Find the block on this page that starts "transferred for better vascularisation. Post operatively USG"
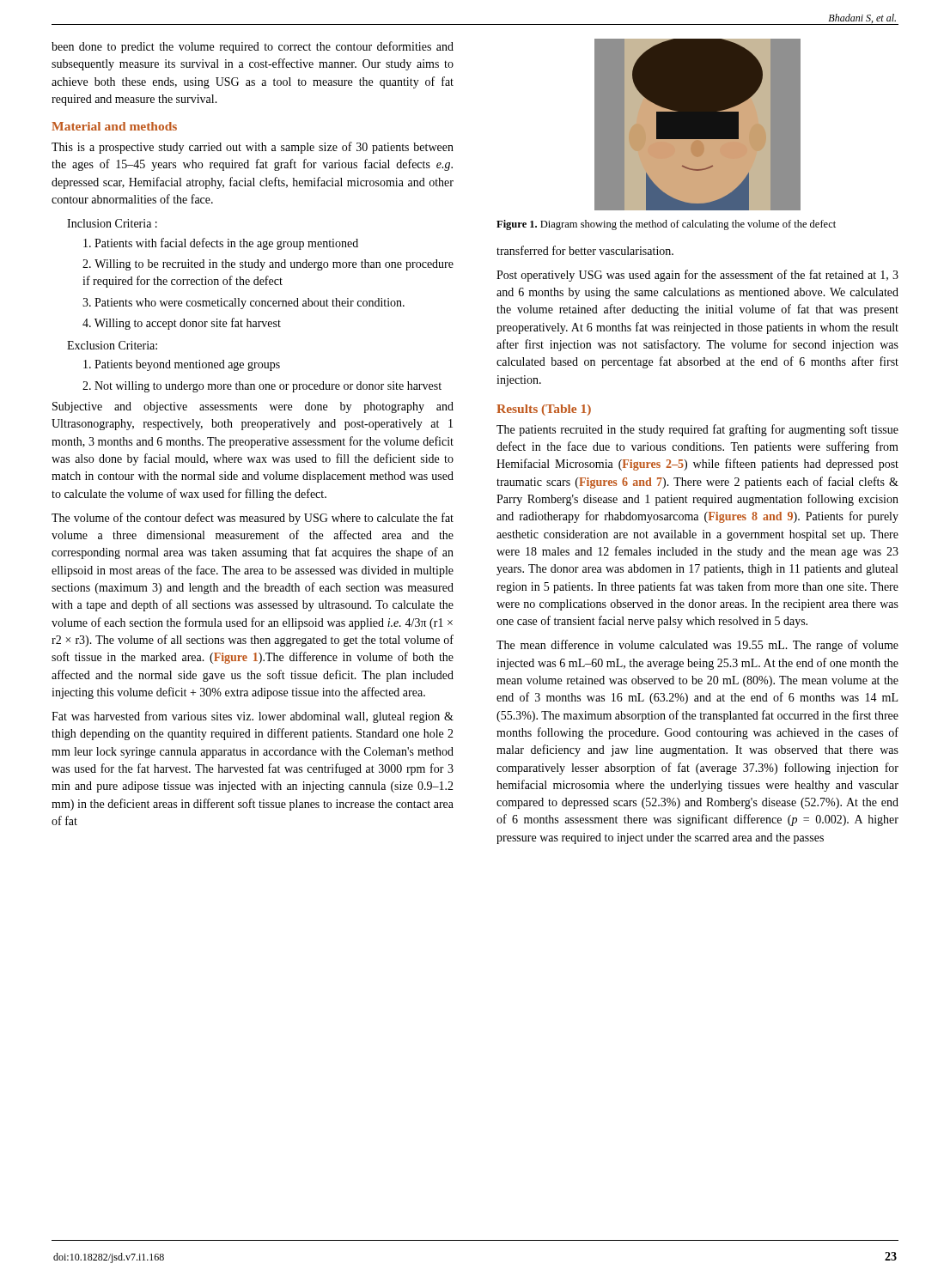Viewport: 950px width, 1288px height. [x=697, y=316]
